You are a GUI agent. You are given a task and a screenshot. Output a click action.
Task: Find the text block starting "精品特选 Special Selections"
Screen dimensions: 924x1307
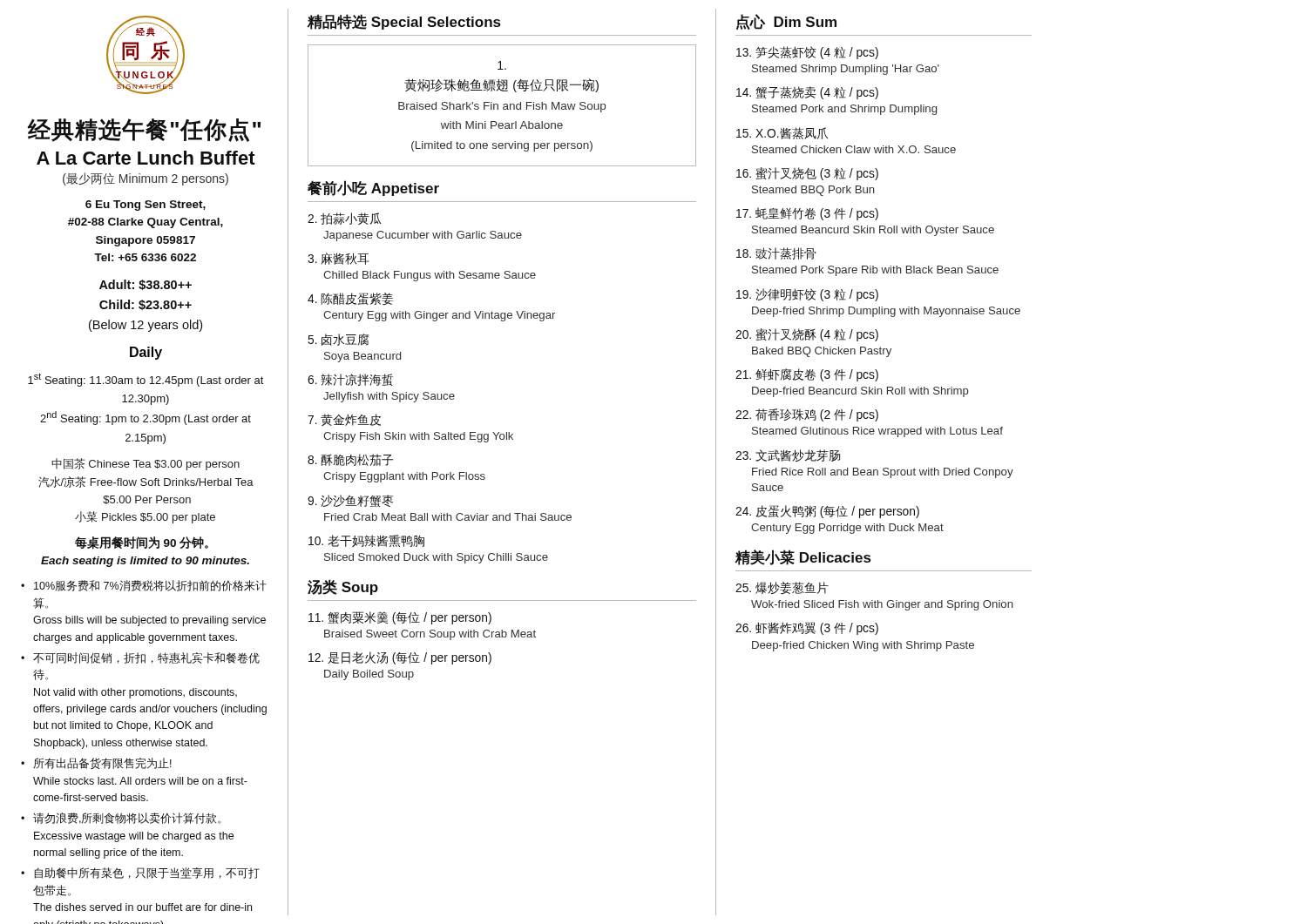[404, 22]
